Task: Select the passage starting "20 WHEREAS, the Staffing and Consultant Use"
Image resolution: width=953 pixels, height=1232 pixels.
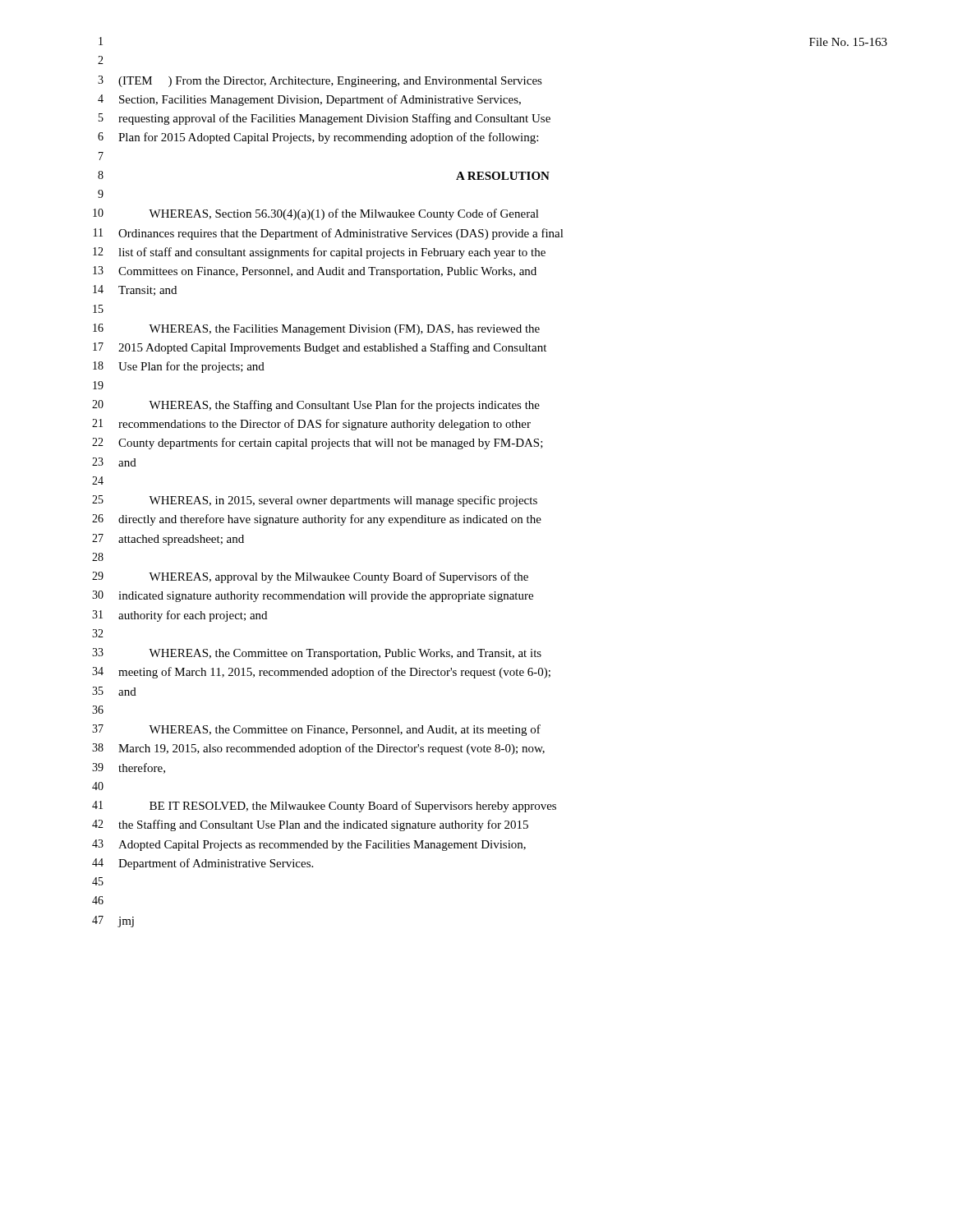Action: pyautogui.click(x=481, y=434)
